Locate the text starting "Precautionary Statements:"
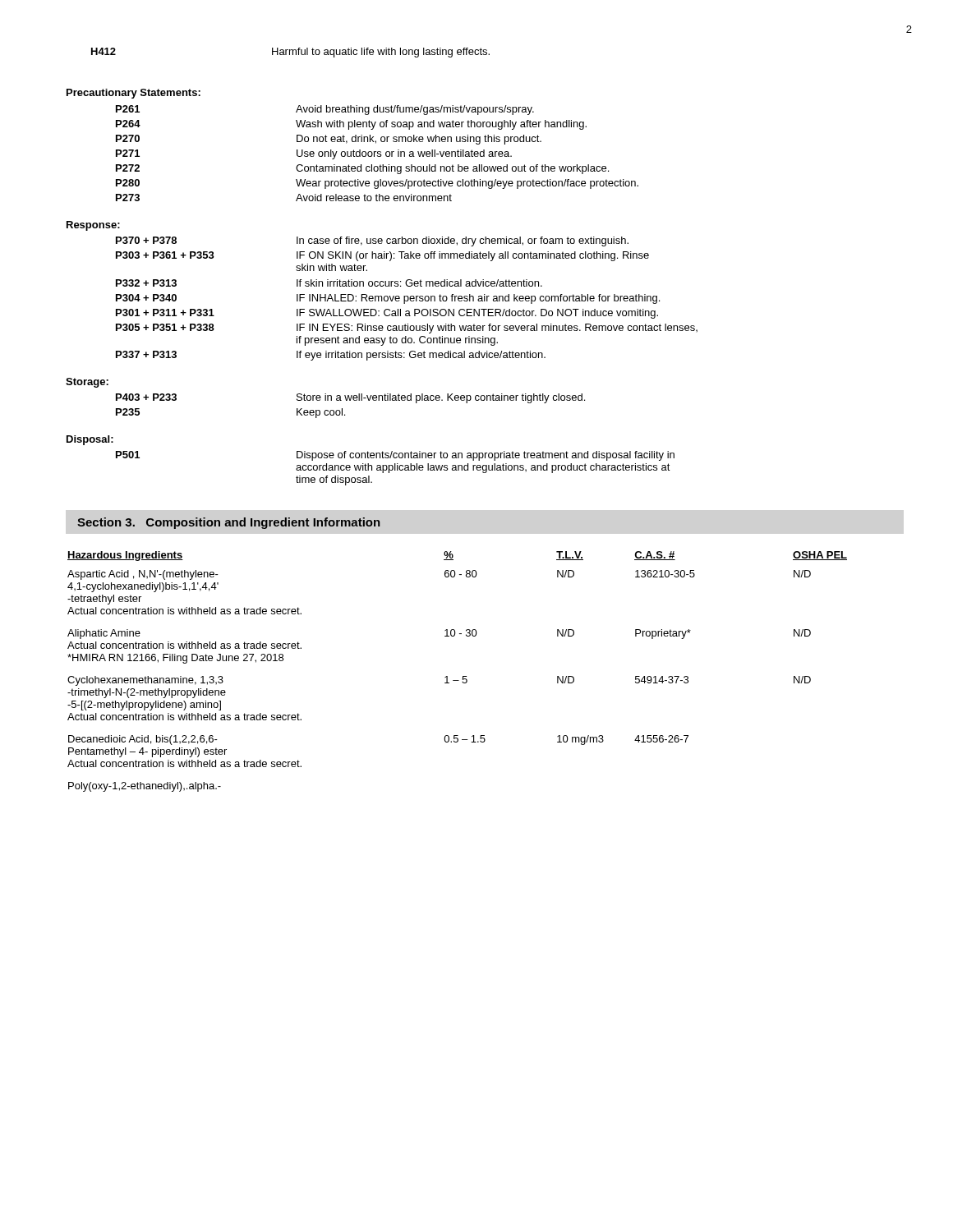Image resolution: width=953 pixels, height=1232 pixels. click(x=133, y=92)
